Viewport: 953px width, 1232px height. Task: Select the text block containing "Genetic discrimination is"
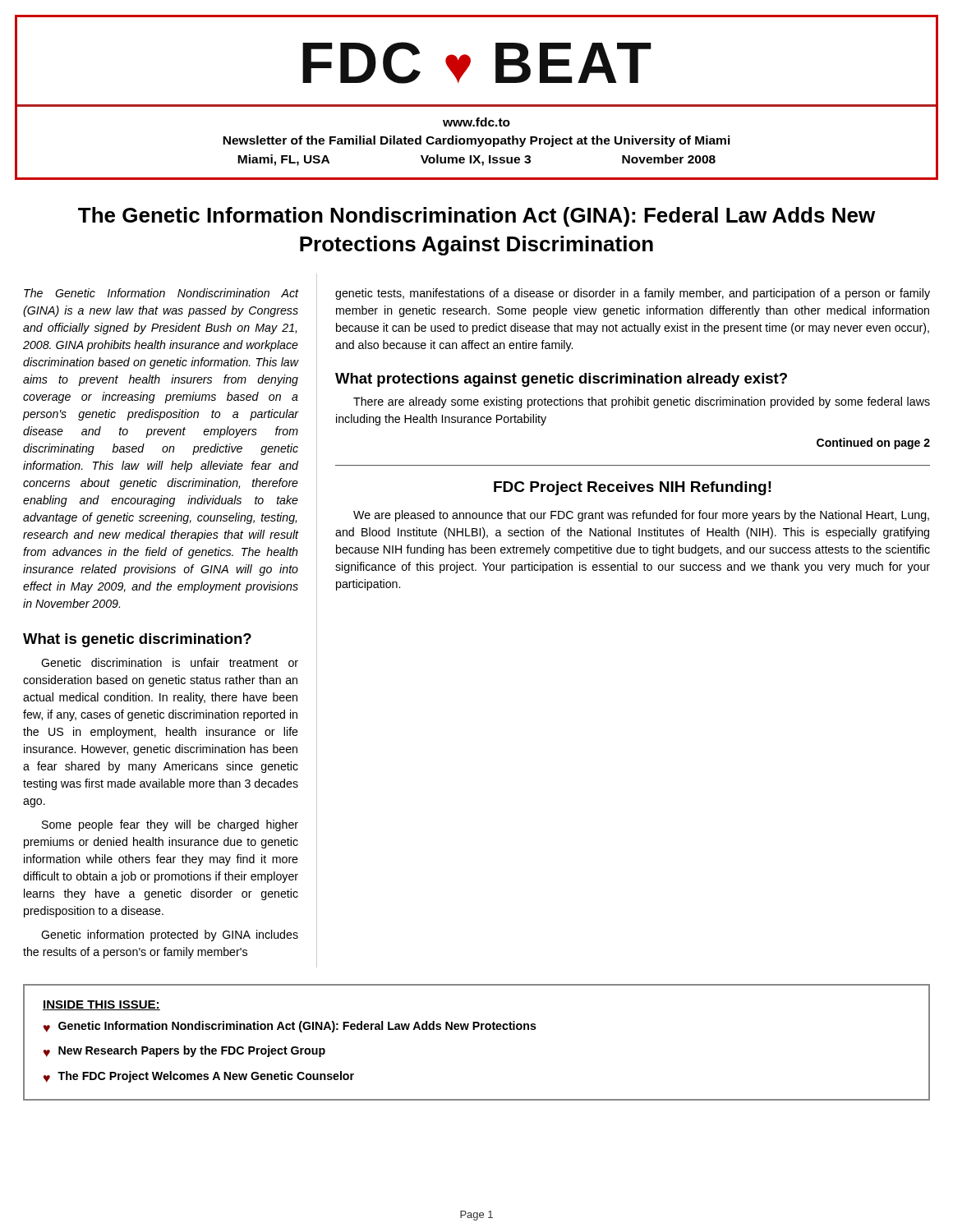coord(170,662)
